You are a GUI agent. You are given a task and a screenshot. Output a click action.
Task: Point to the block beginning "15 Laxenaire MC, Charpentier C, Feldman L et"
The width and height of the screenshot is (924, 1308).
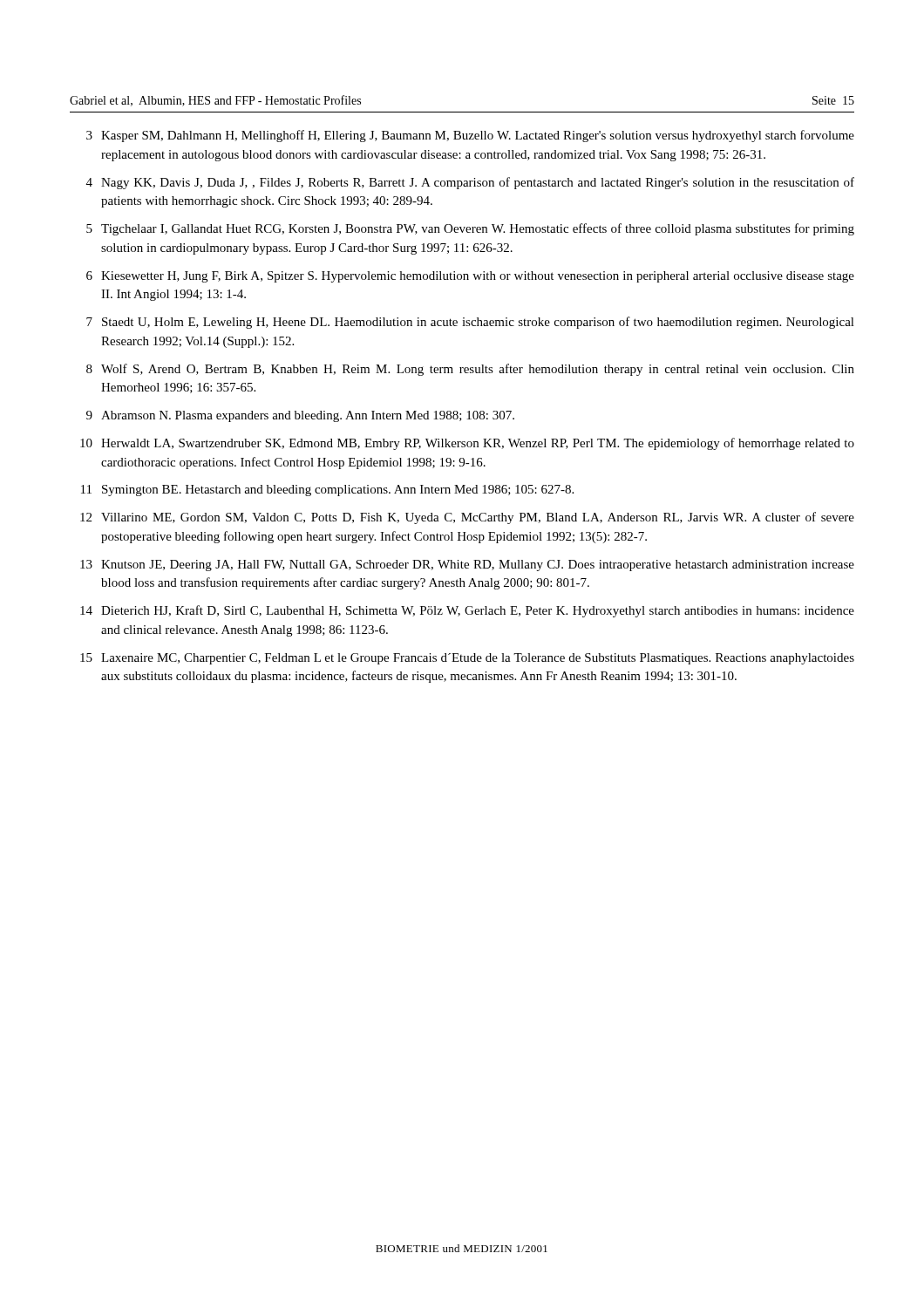pyautogui.click(x=462, y=667)
